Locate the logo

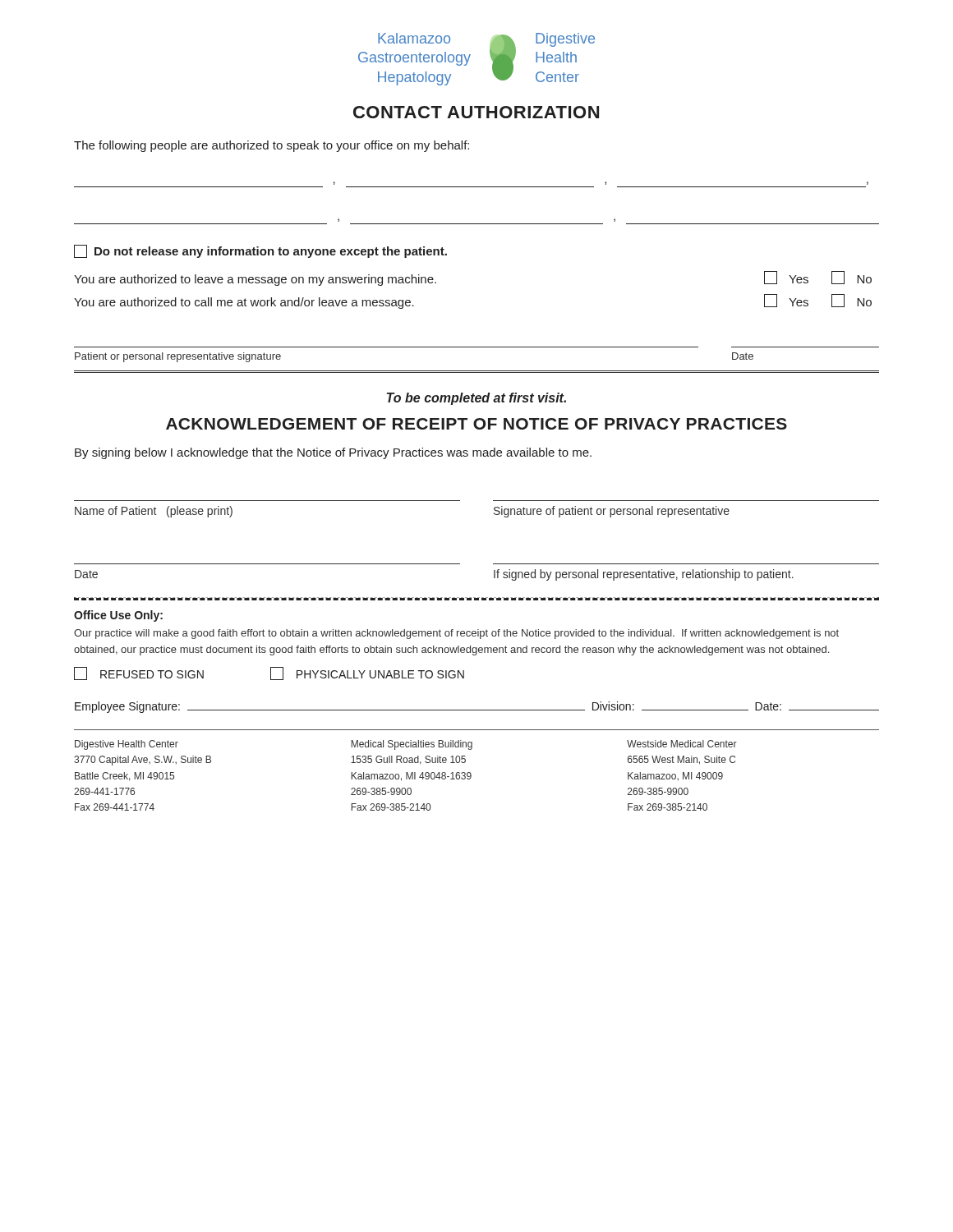(x=476, y=44)
